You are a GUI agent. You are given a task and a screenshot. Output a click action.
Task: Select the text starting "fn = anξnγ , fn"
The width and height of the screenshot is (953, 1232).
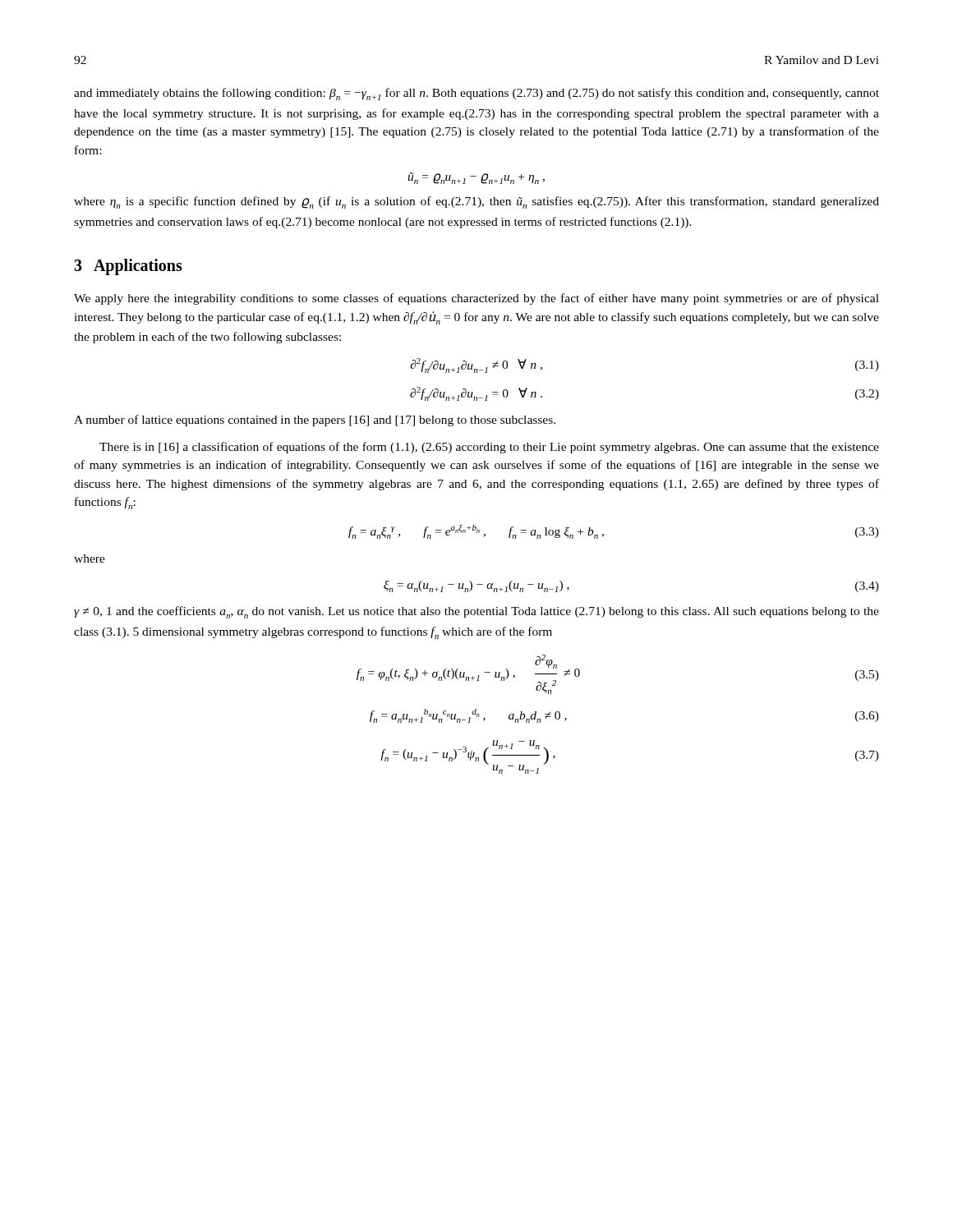[x=476, y=532]
